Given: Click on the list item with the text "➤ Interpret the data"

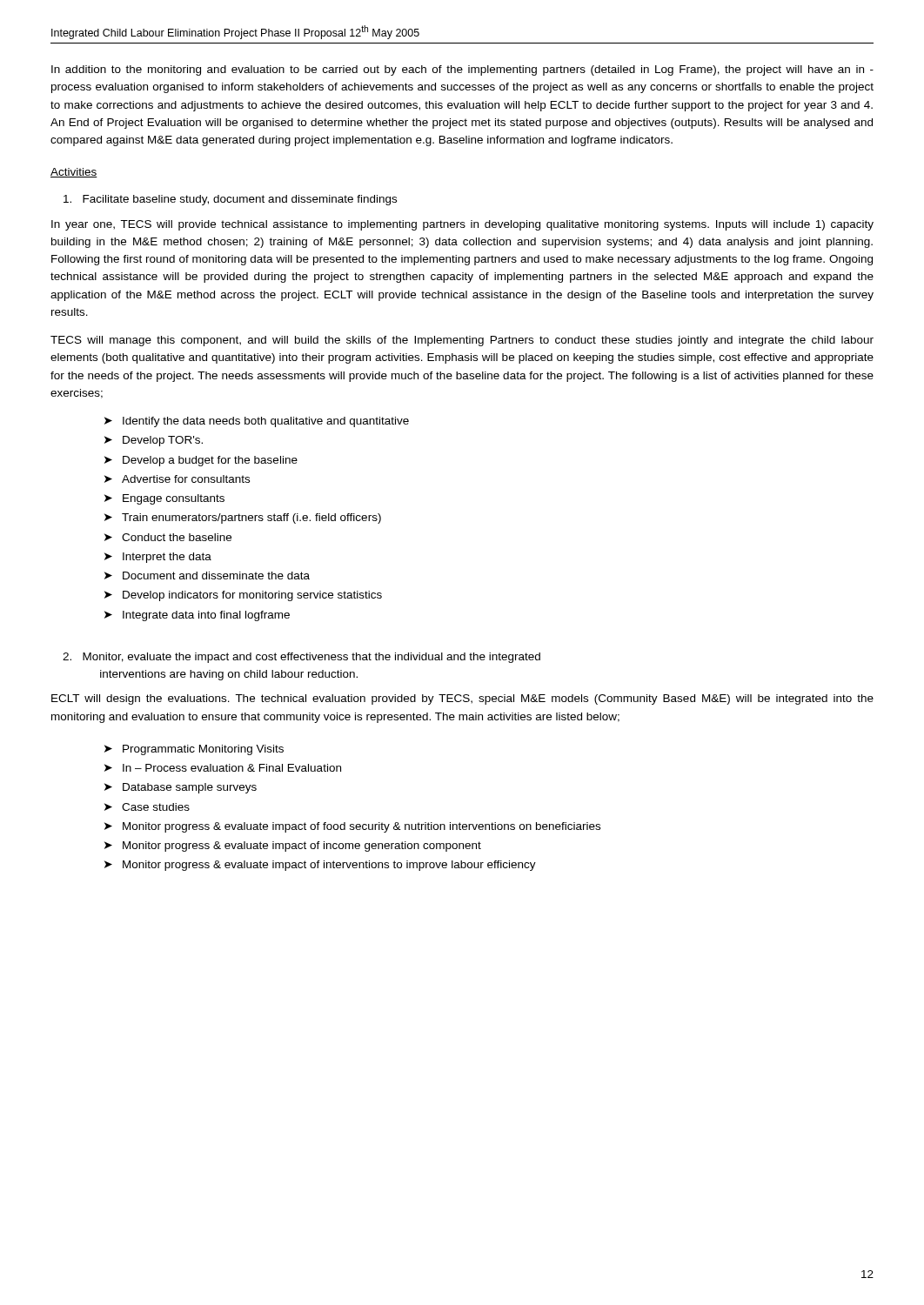Looking at the screenshot, I should (x=157, y=557).
